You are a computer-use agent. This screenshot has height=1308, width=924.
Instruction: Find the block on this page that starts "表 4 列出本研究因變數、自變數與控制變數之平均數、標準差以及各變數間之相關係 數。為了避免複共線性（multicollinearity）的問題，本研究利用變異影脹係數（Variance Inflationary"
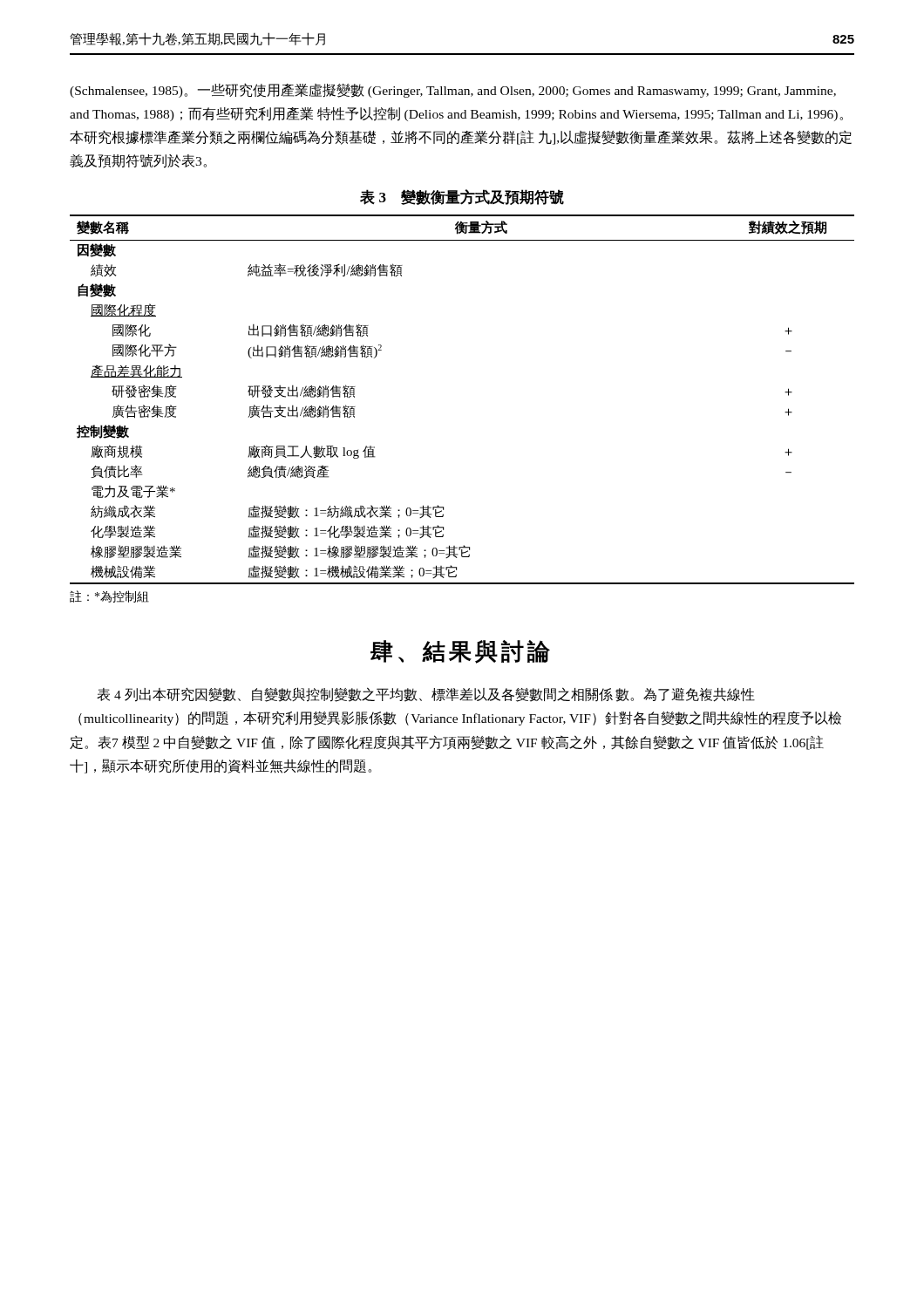click(x=456, y=730)
